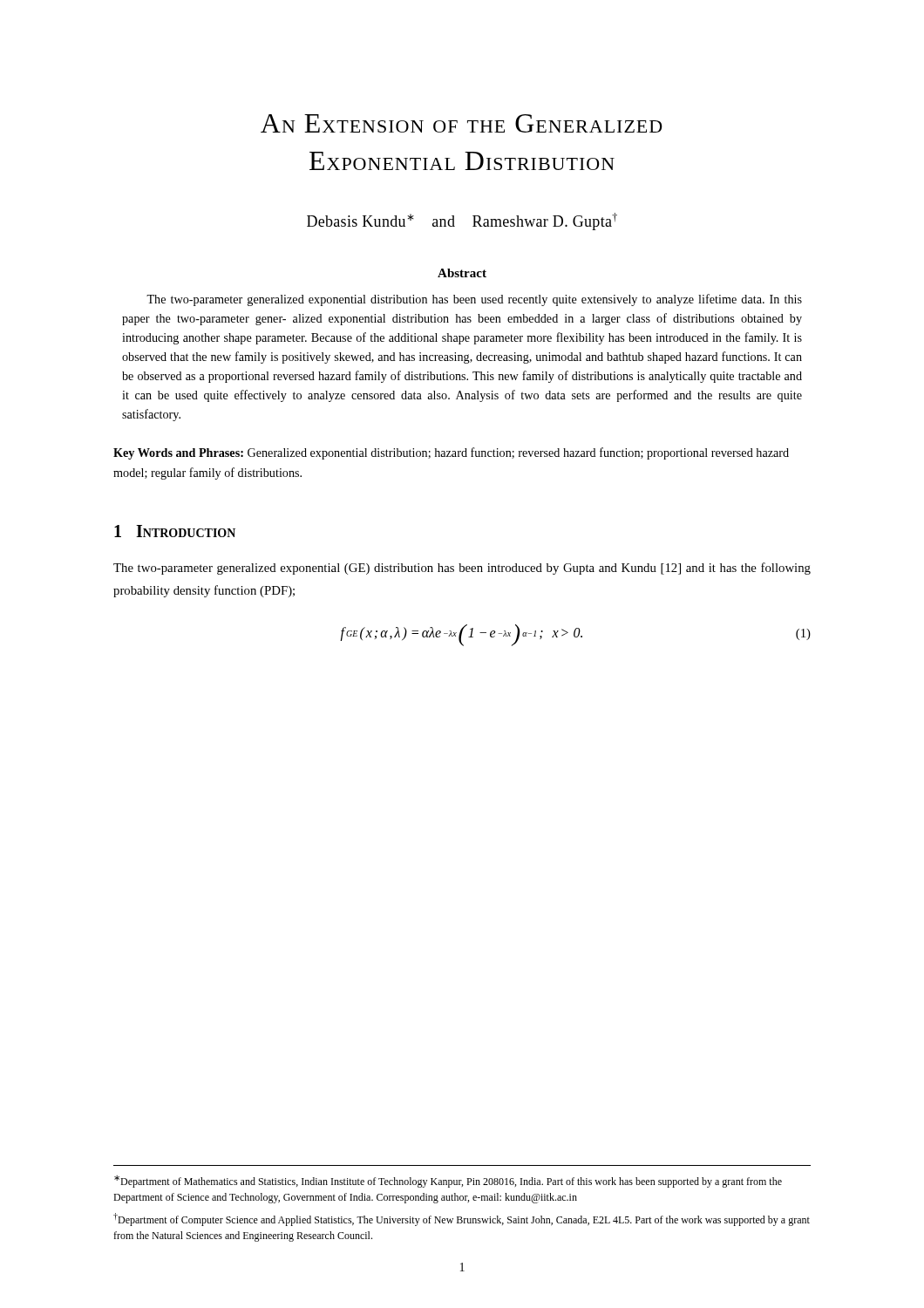Locate the text "1 Introduction"
The height and width of the screenshot is (1308, 924).
pos(174,531)
